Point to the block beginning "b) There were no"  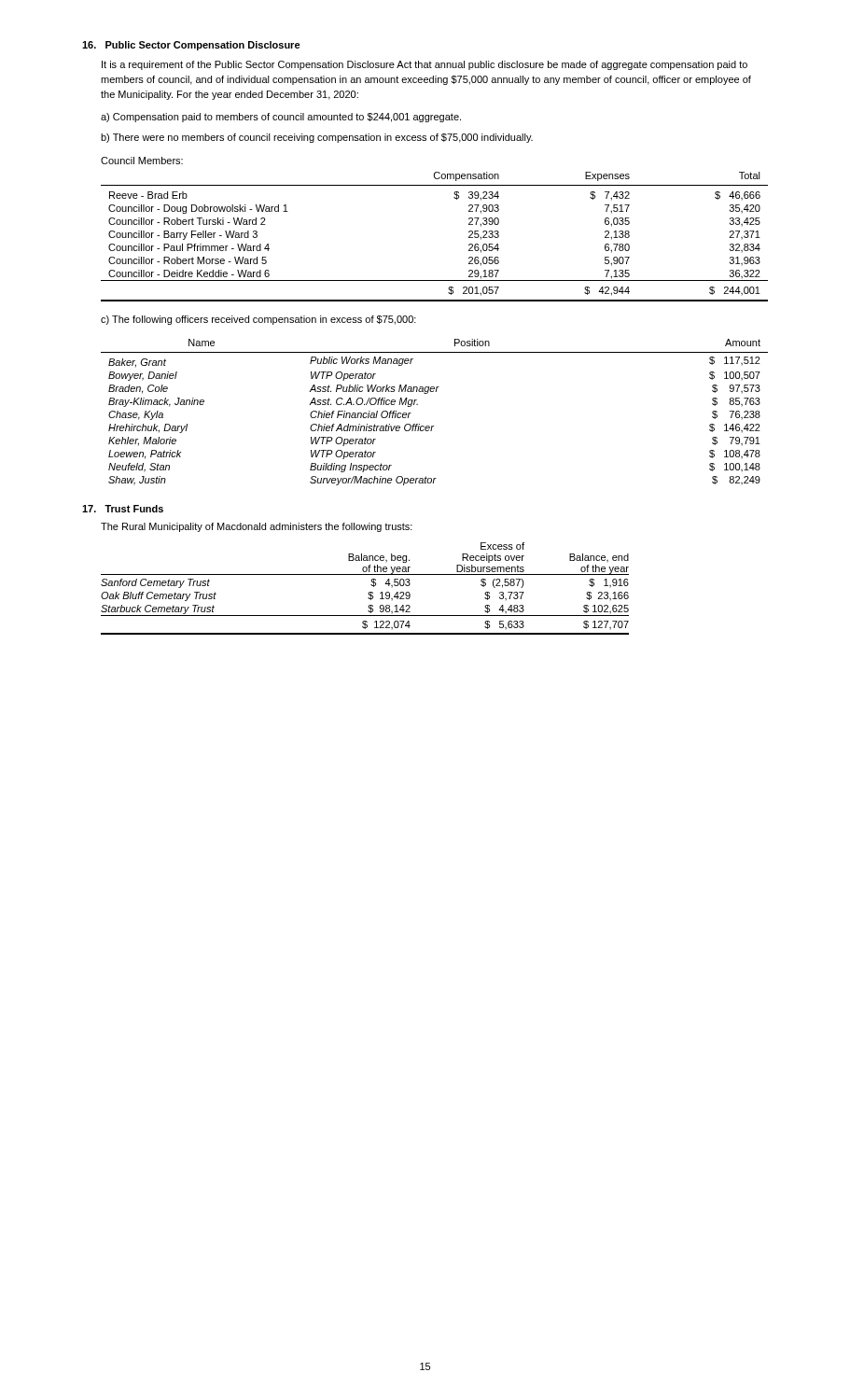[317, 137]
